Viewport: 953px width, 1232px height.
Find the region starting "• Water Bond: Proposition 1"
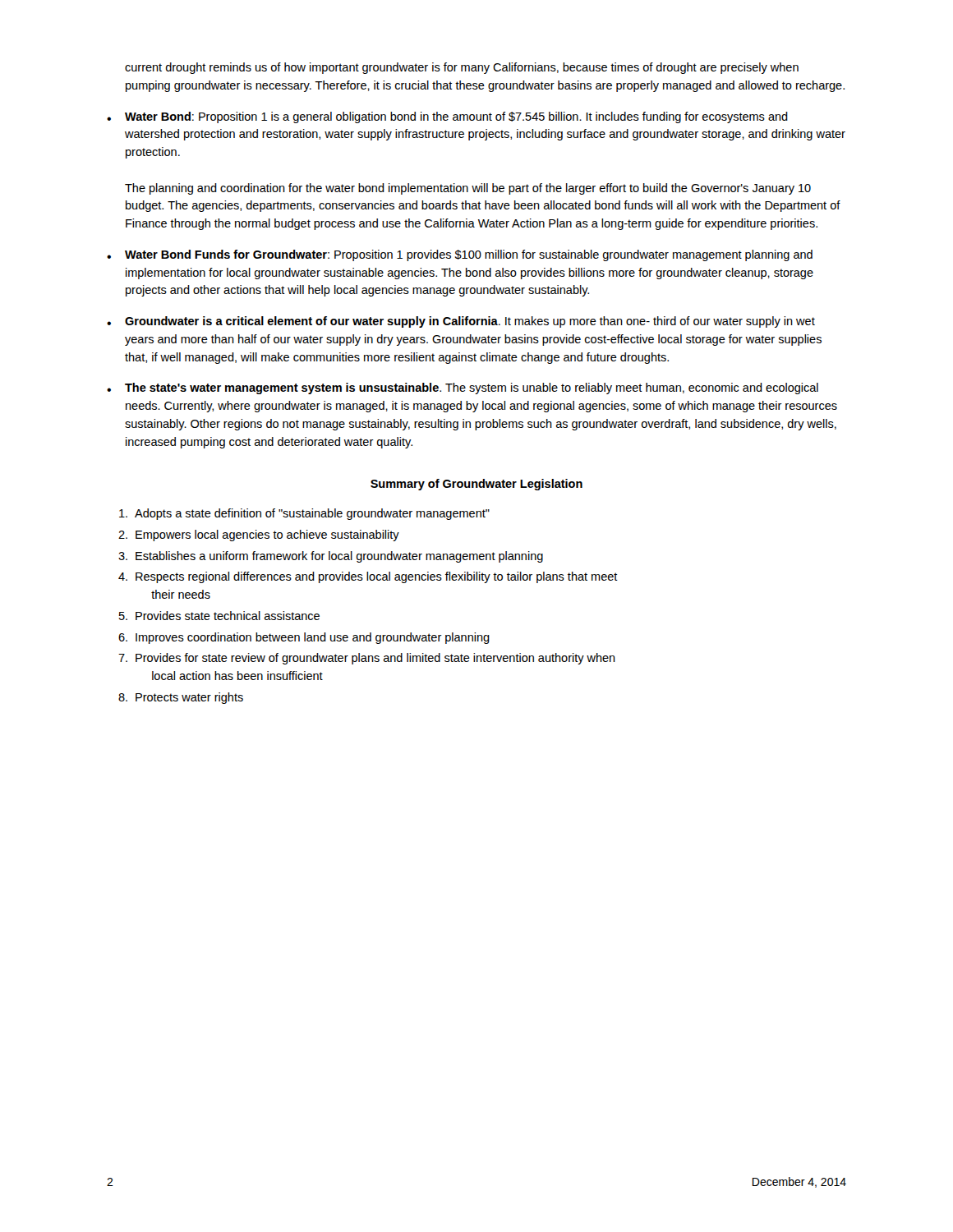(x=447, y=117)
